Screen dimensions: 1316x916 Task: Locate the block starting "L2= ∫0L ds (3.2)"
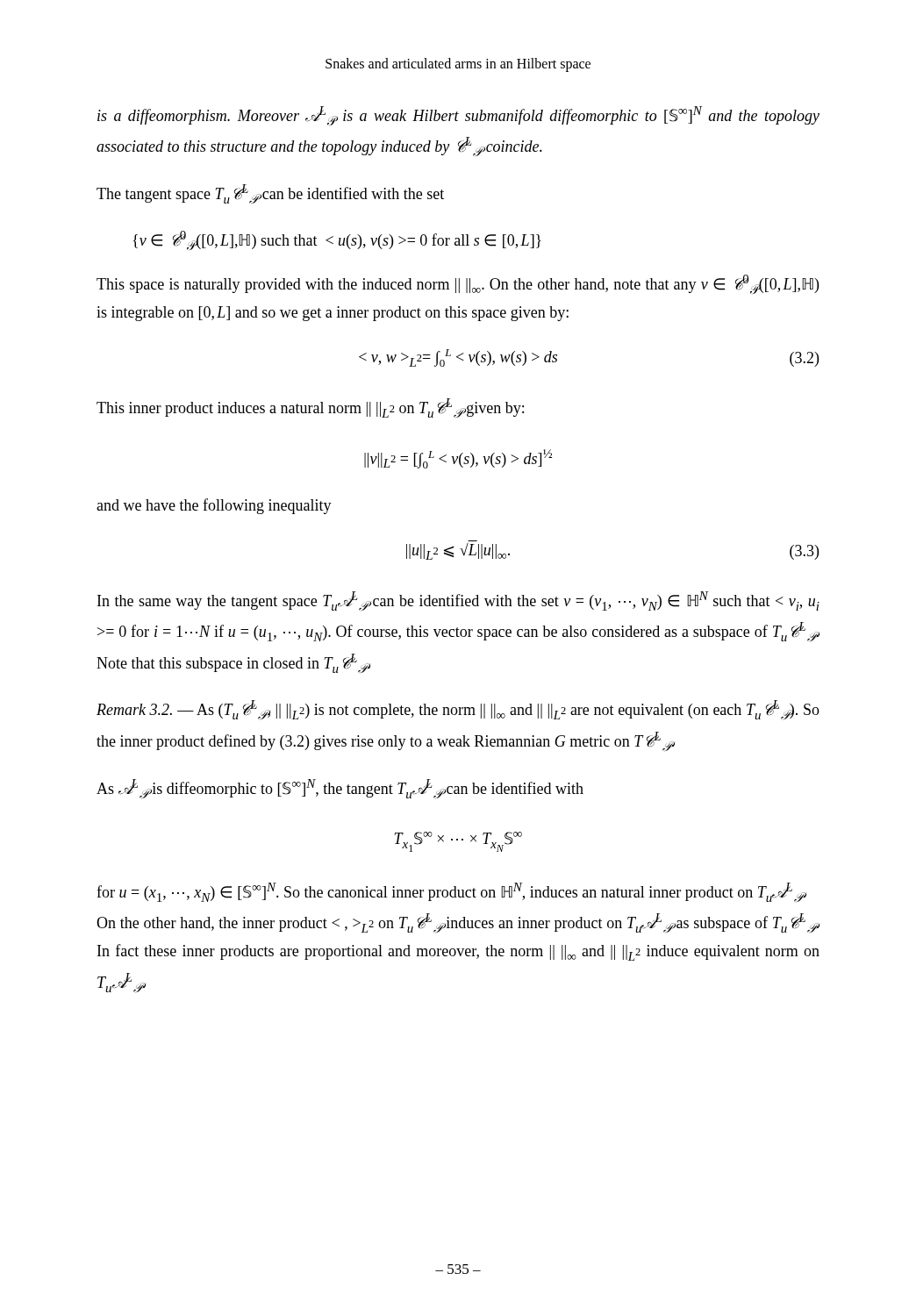coord(460,358)
